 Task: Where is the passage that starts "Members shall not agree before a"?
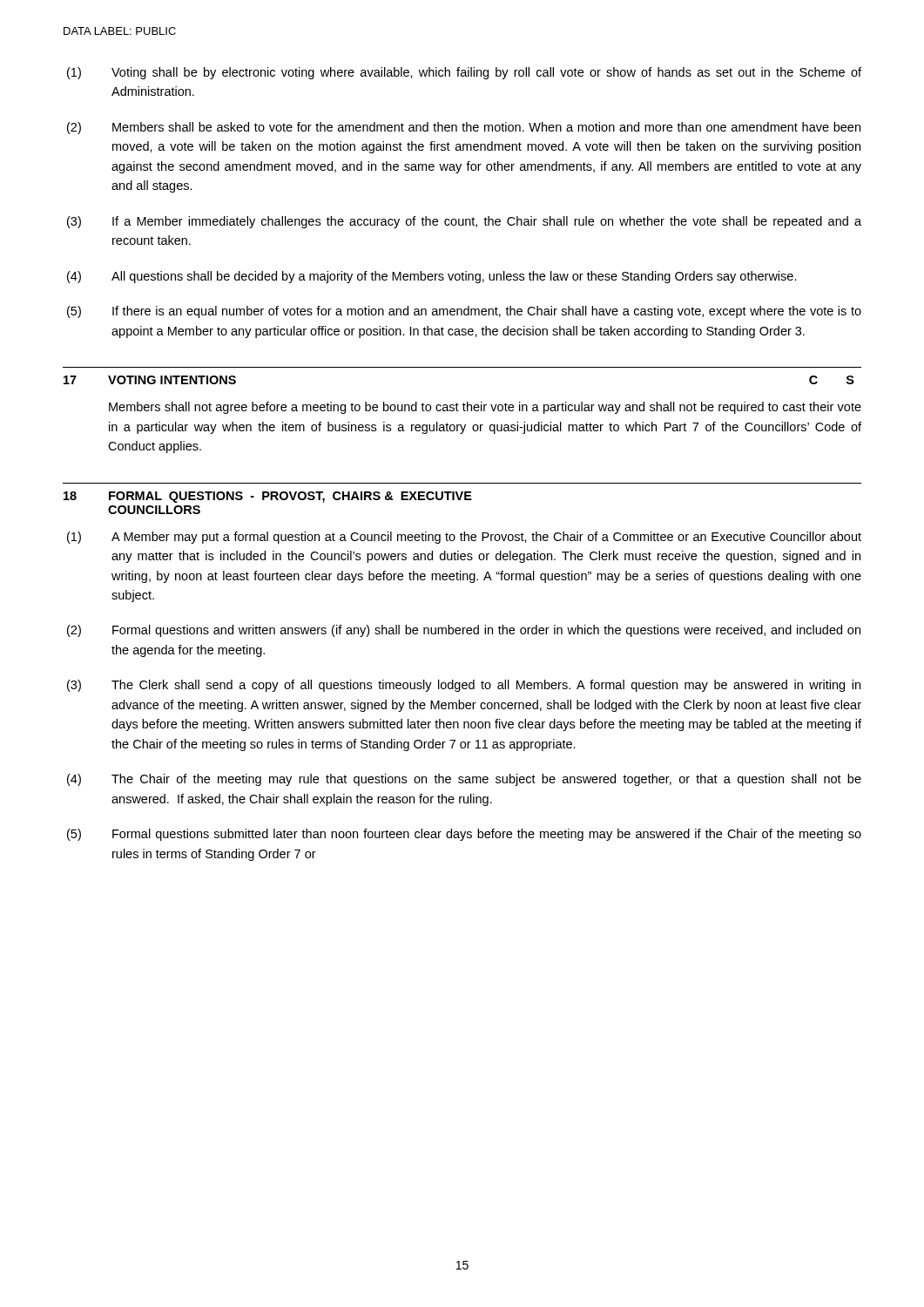pyautogui.click(x=485, y=427)
